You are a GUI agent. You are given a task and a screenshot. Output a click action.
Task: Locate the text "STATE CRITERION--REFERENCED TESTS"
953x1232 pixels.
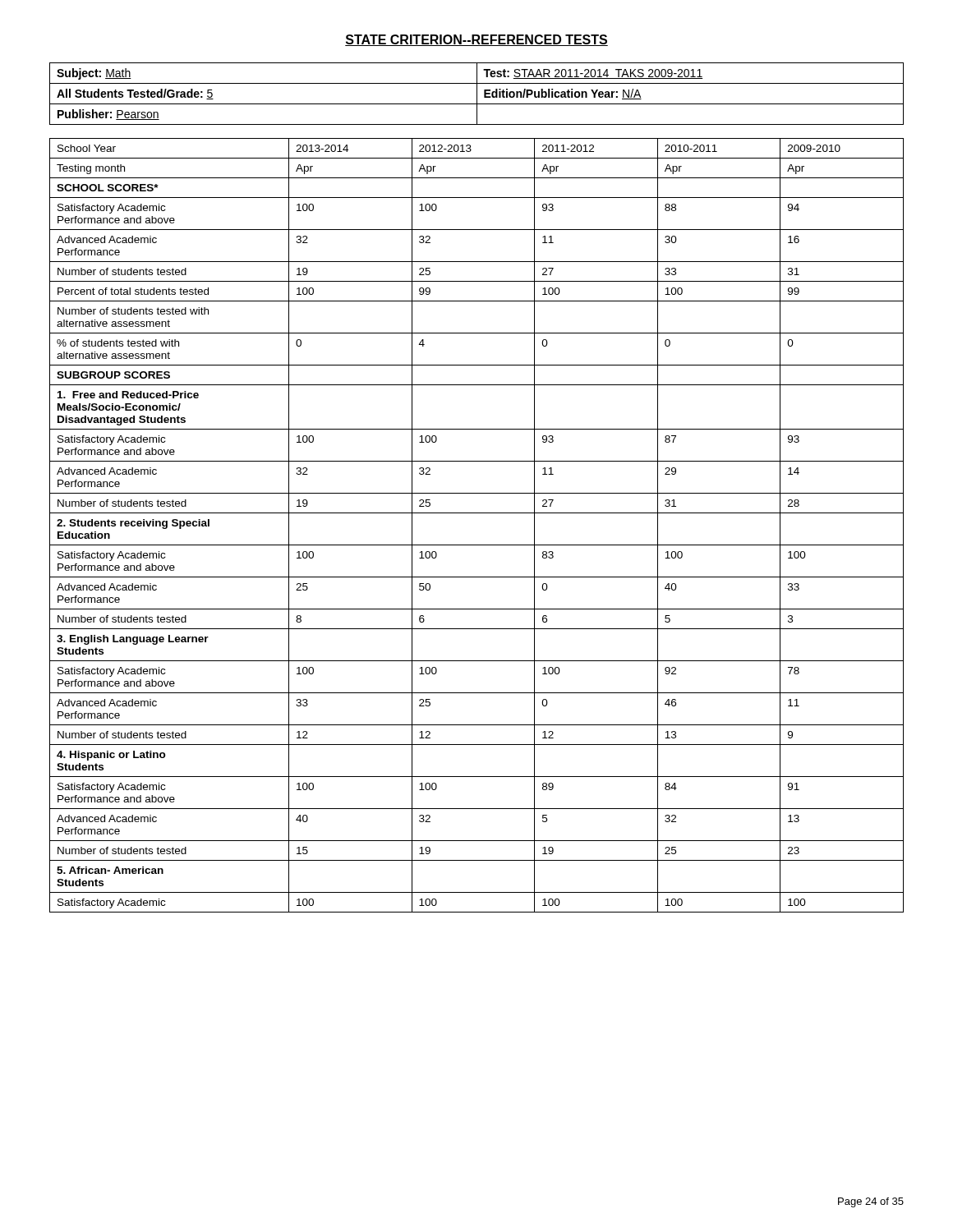click(476, 40)
